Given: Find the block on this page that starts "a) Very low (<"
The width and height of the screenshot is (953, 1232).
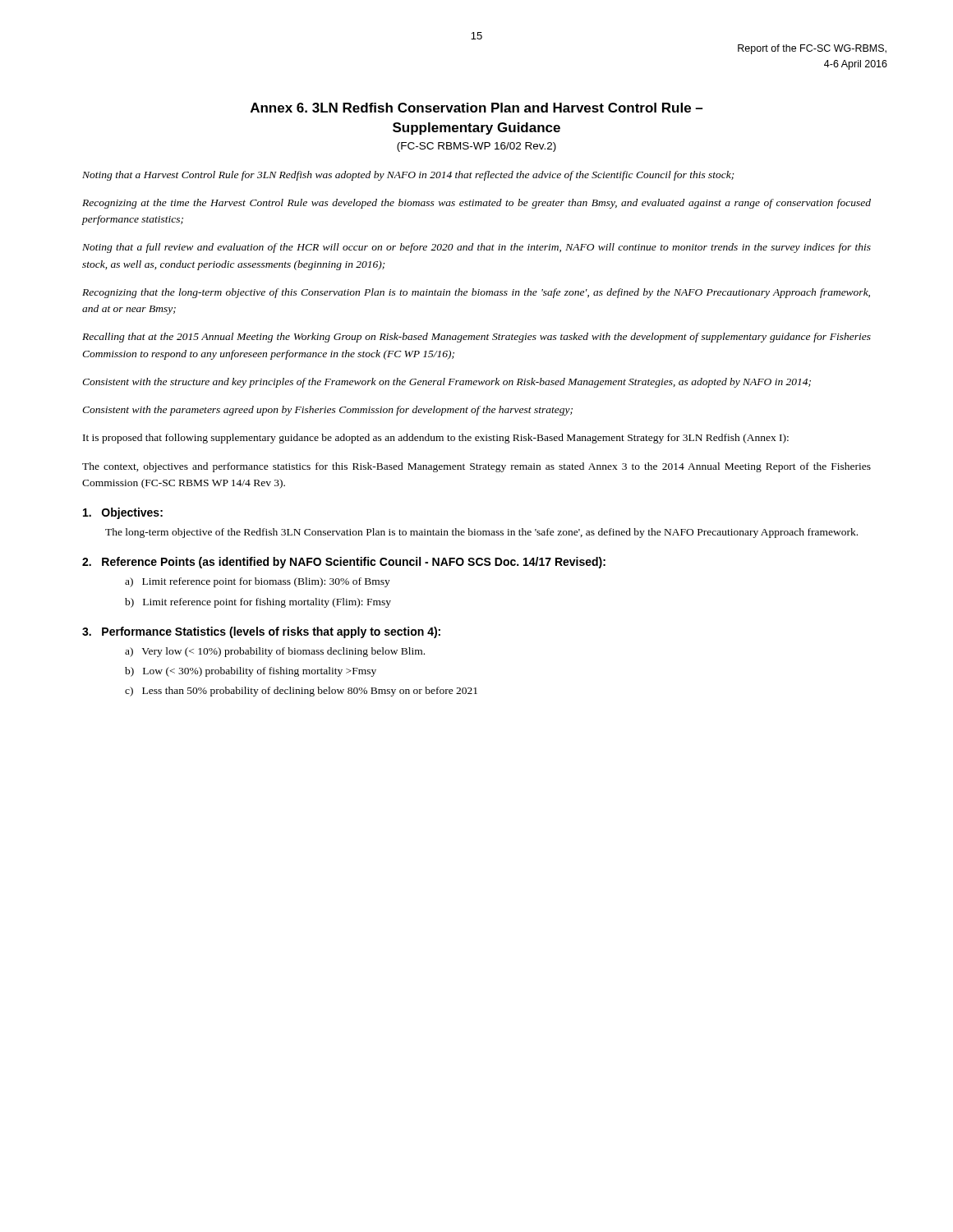Looking at the screenshot, I should [x=275, y=651].
